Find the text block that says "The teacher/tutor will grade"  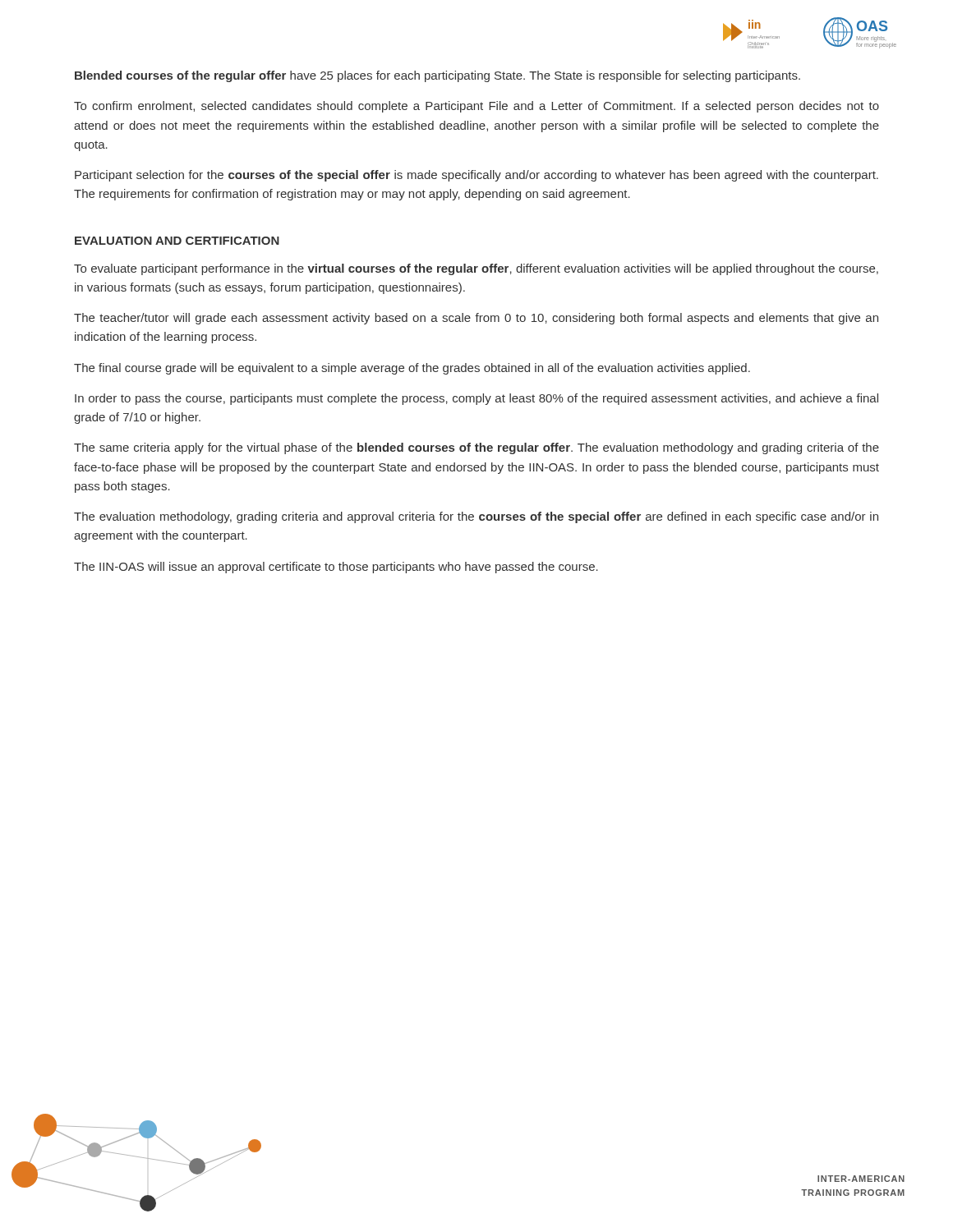point(476,327)
